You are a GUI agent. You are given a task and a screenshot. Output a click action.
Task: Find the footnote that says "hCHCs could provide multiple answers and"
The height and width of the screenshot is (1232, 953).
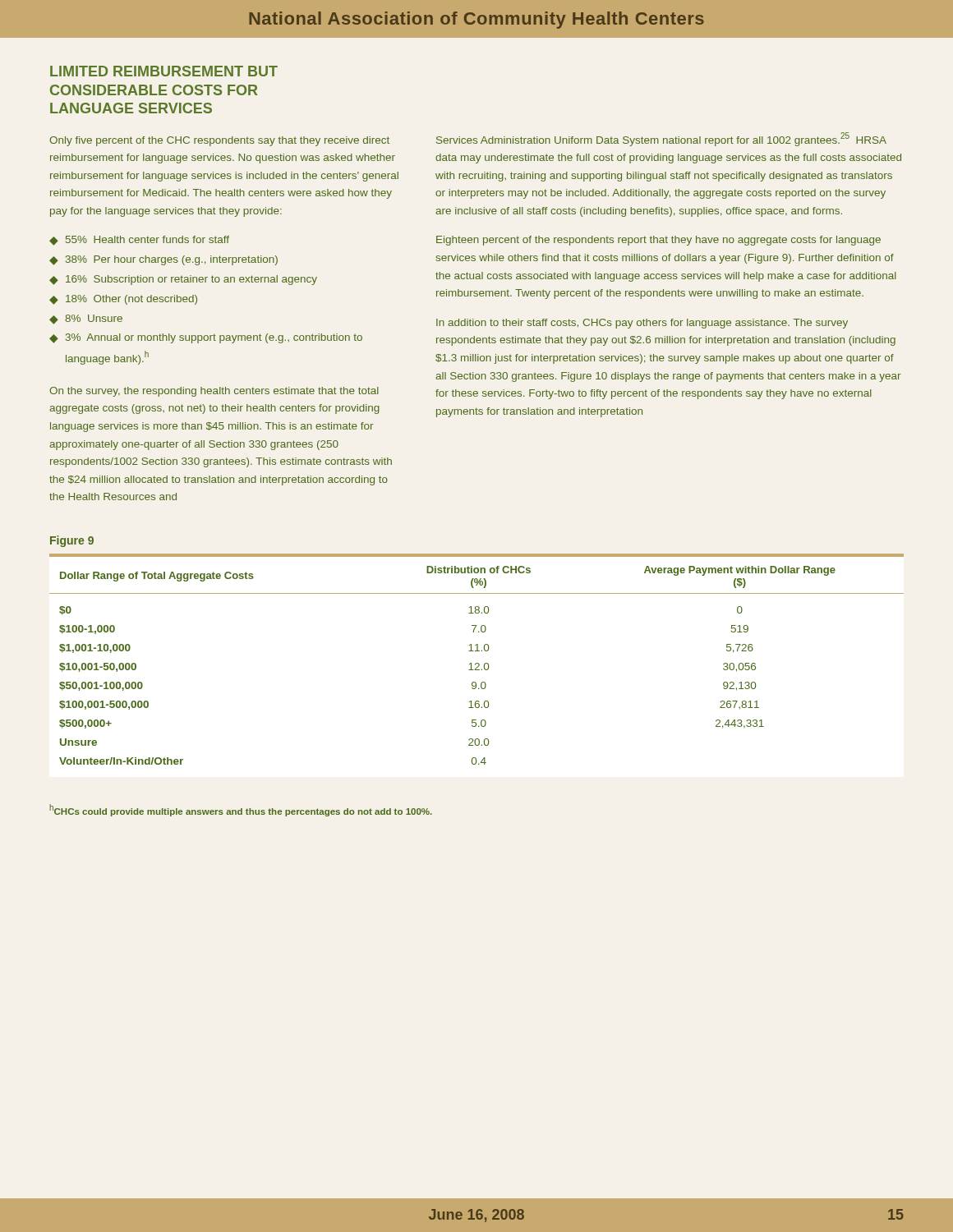[x=241, y=810]
